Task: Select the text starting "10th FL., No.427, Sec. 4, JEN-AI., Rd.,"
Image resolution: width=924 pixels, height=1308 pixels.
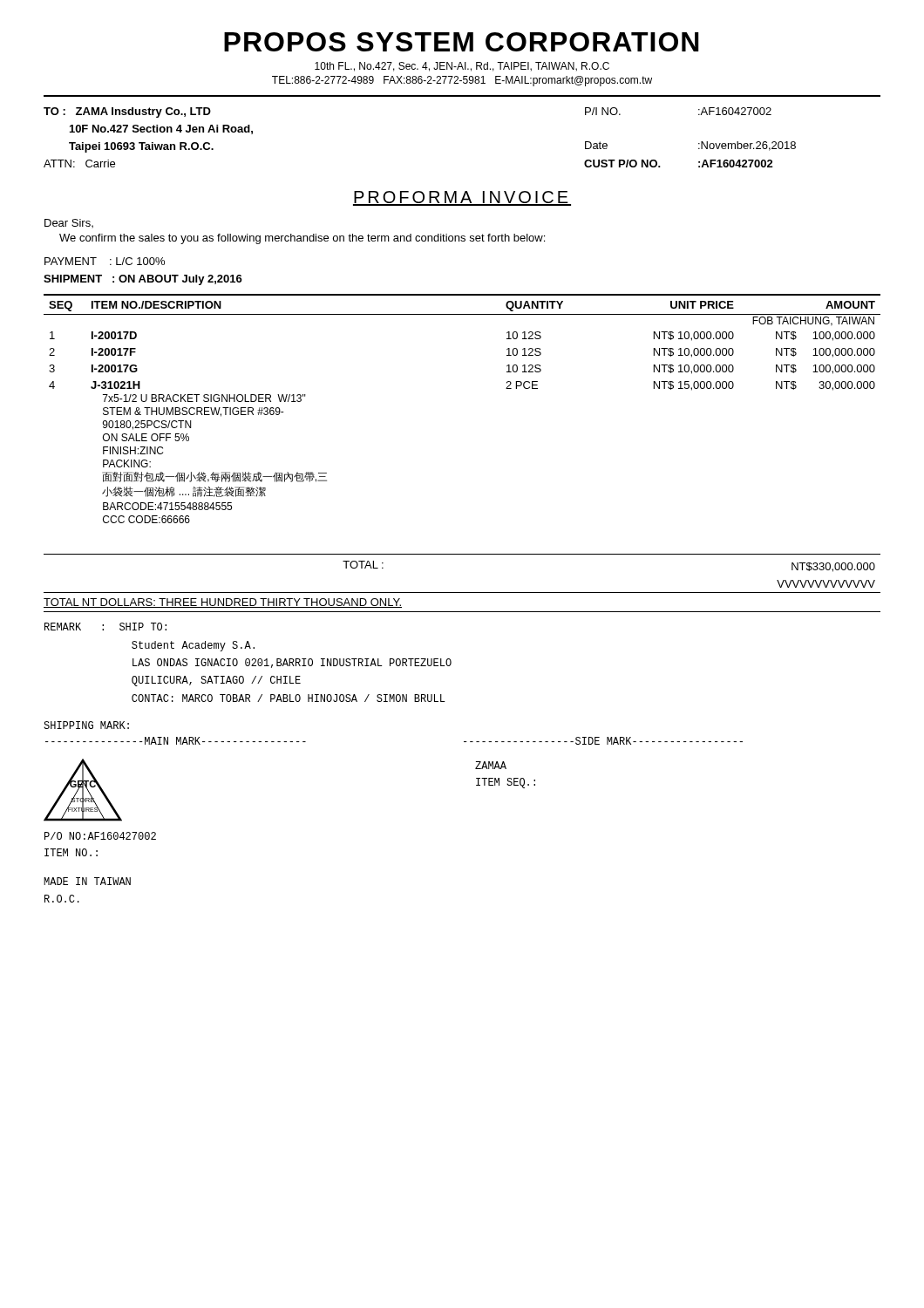Action: 462,66
